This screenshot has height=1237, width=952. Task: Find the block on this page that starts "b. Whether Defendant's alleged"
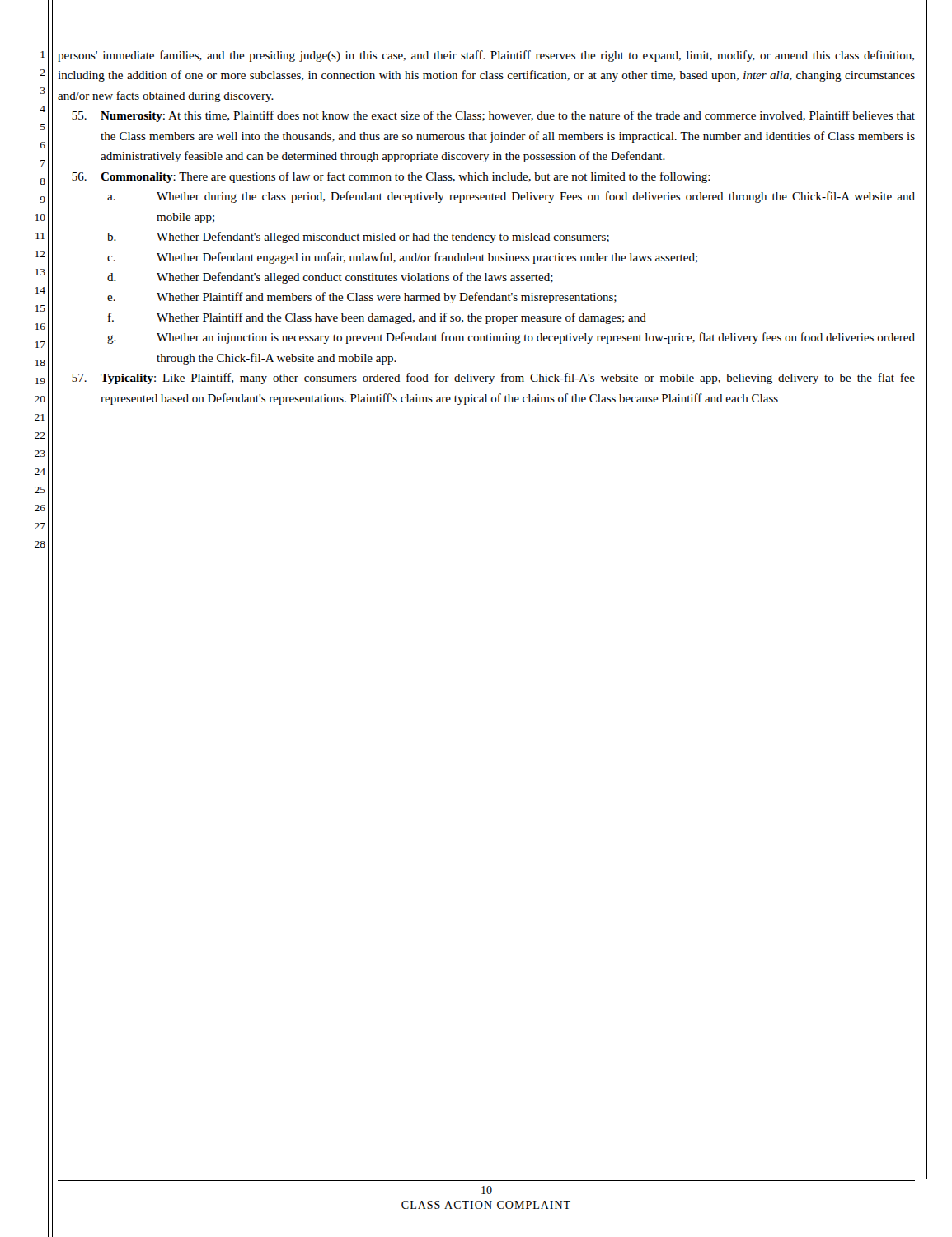click(486, 237)
